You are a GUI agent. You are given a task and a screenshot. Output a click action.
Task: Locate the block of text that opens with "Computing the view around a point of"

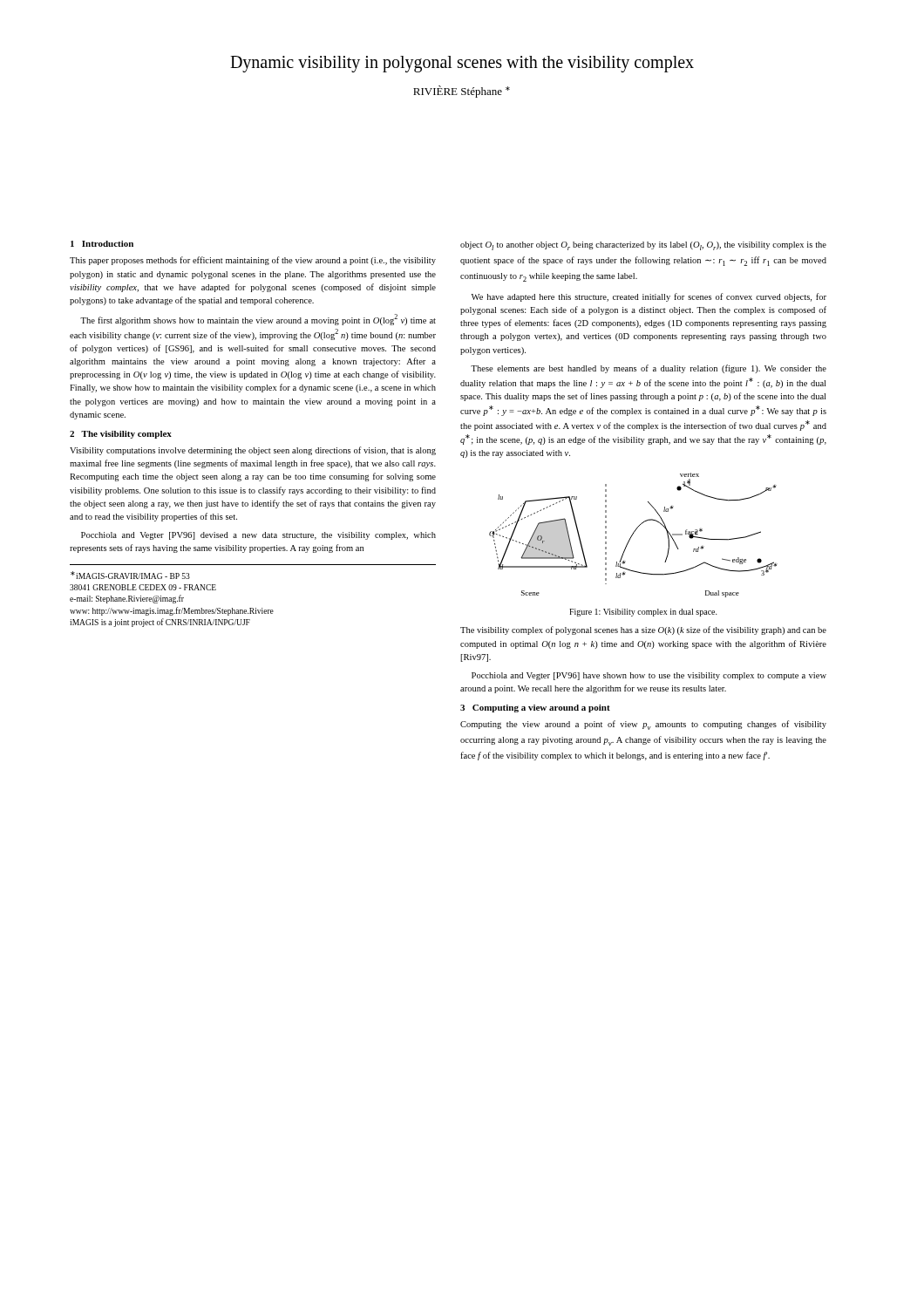[643, 740]
